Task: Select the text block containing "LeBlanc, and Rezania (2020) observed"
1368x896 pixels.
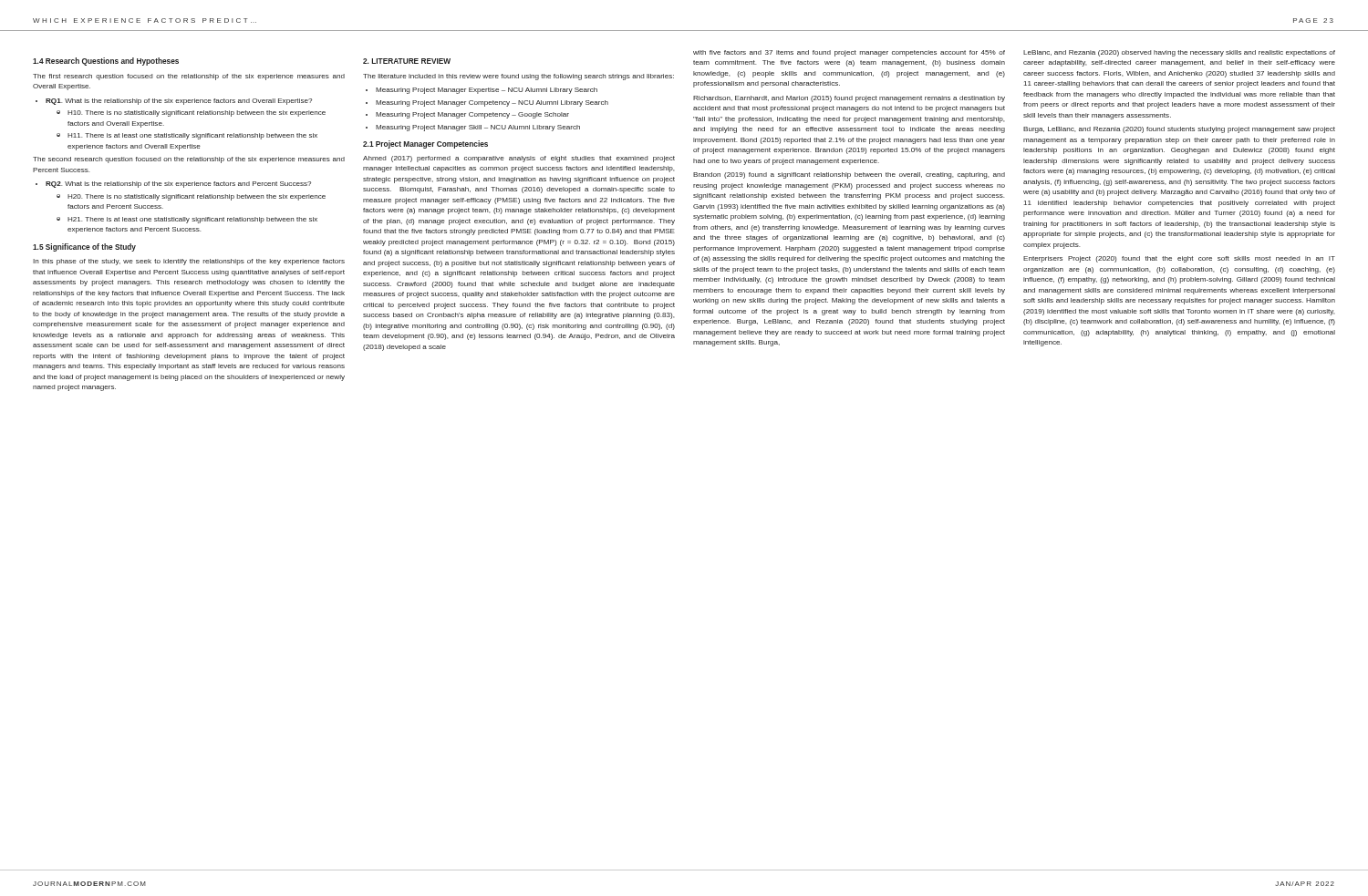Action: [x=1179, y=84]
